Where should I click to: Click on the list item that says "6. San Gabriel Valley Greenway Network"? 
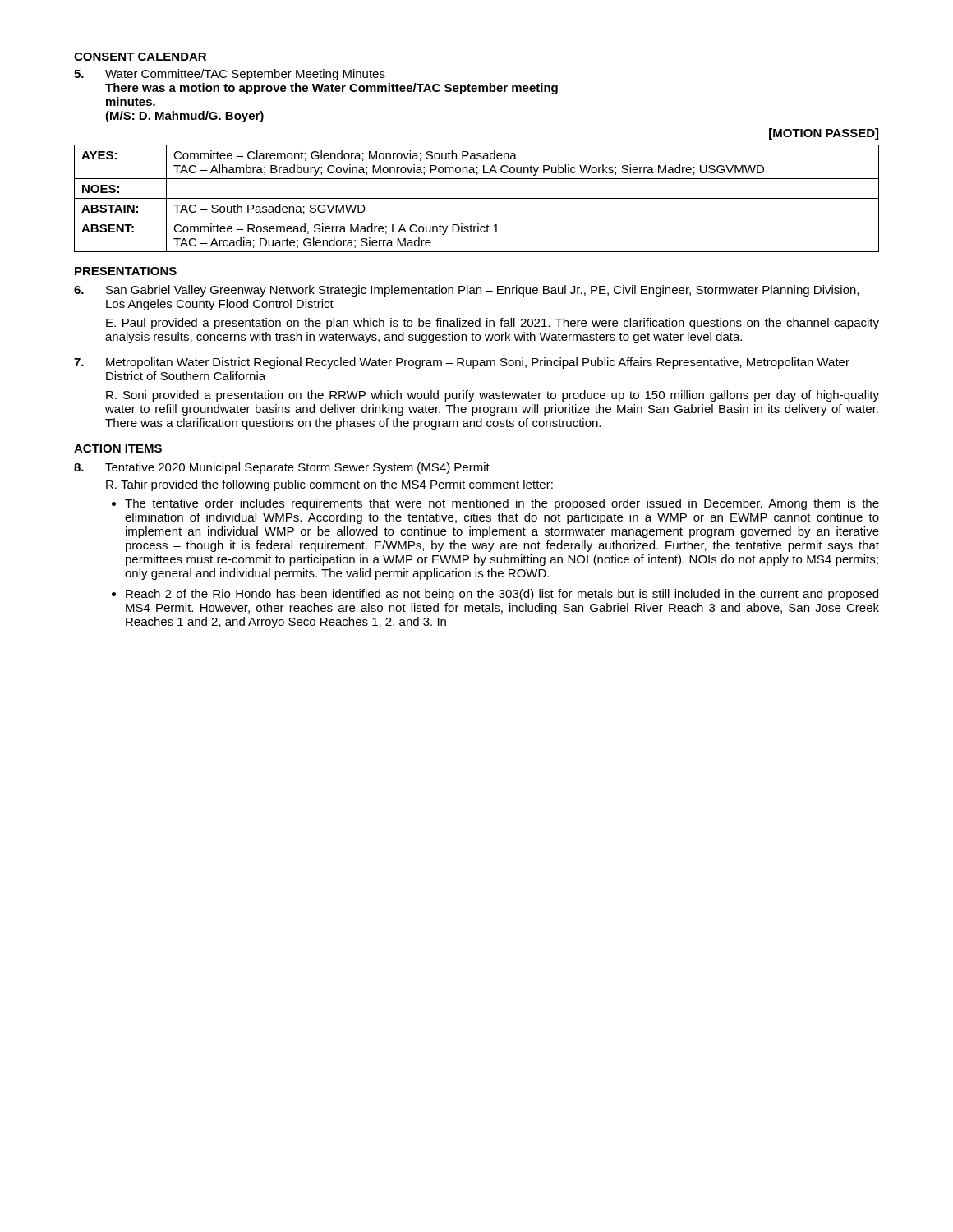[476, 296]
